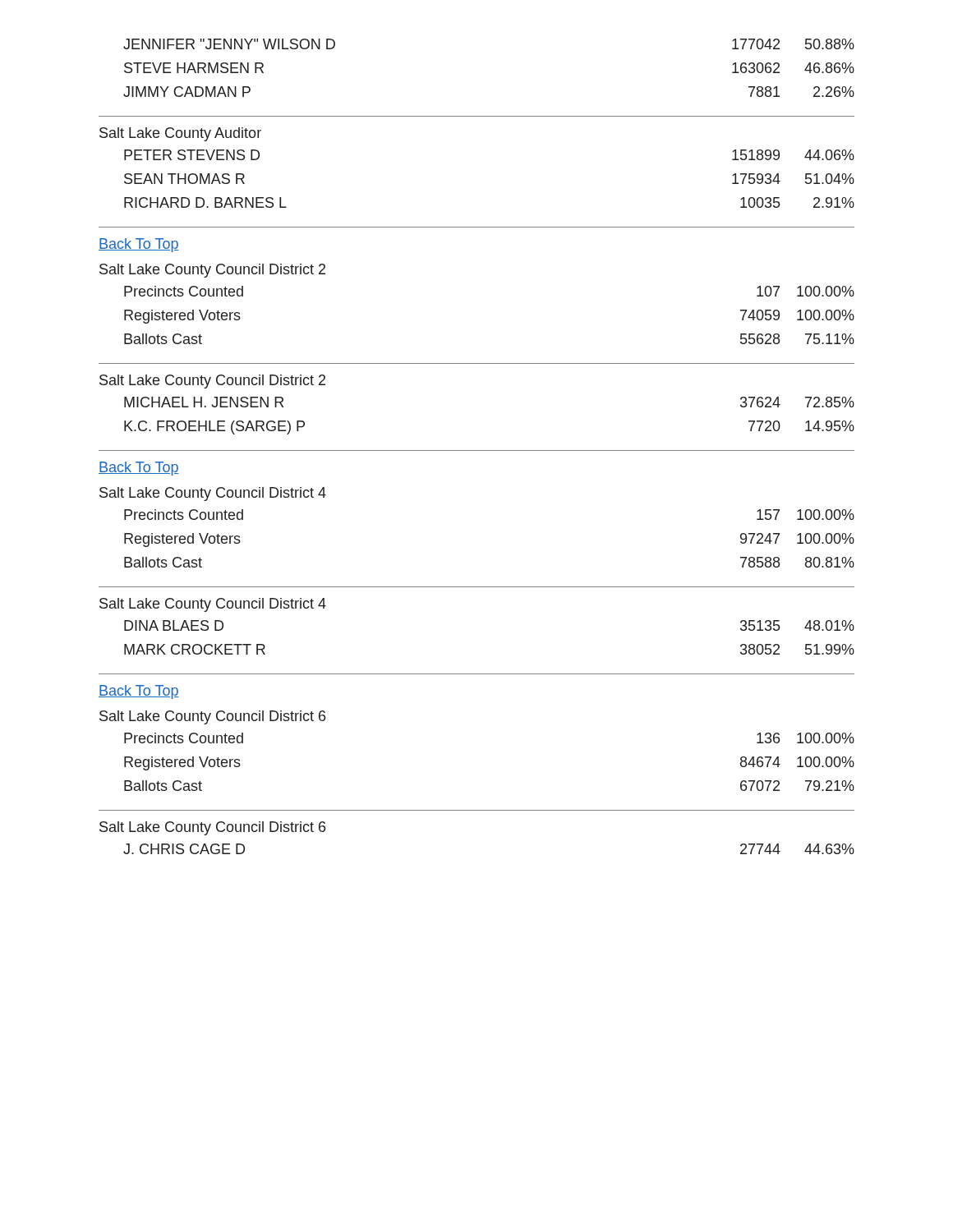The image size is (953, 1232).
Task: Point to the region starting "Salt Lake County Auditor"
Action: (x=180, y=133)
